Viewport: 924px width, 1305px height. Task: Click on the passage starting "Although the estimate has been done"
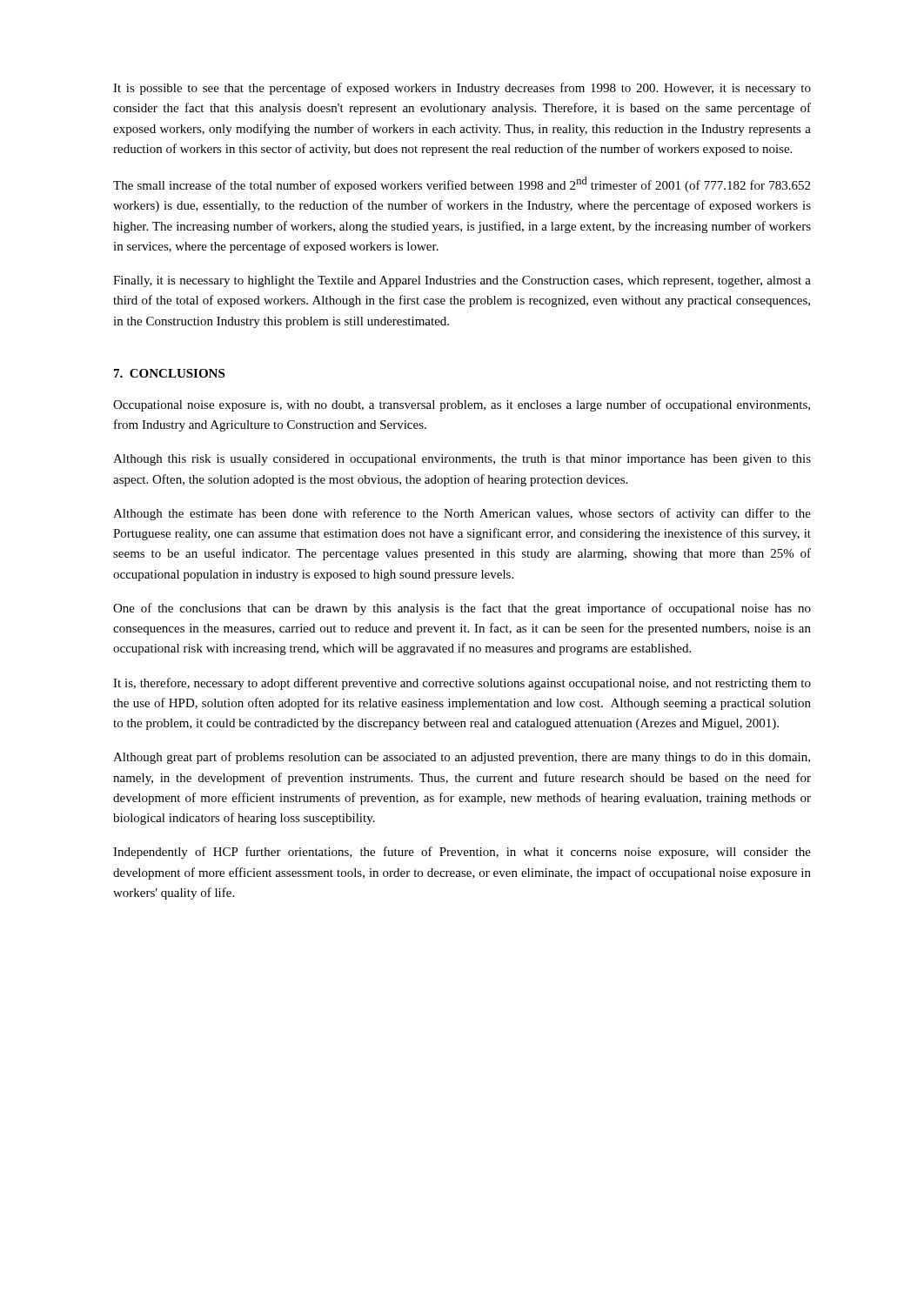pos(462,543)
